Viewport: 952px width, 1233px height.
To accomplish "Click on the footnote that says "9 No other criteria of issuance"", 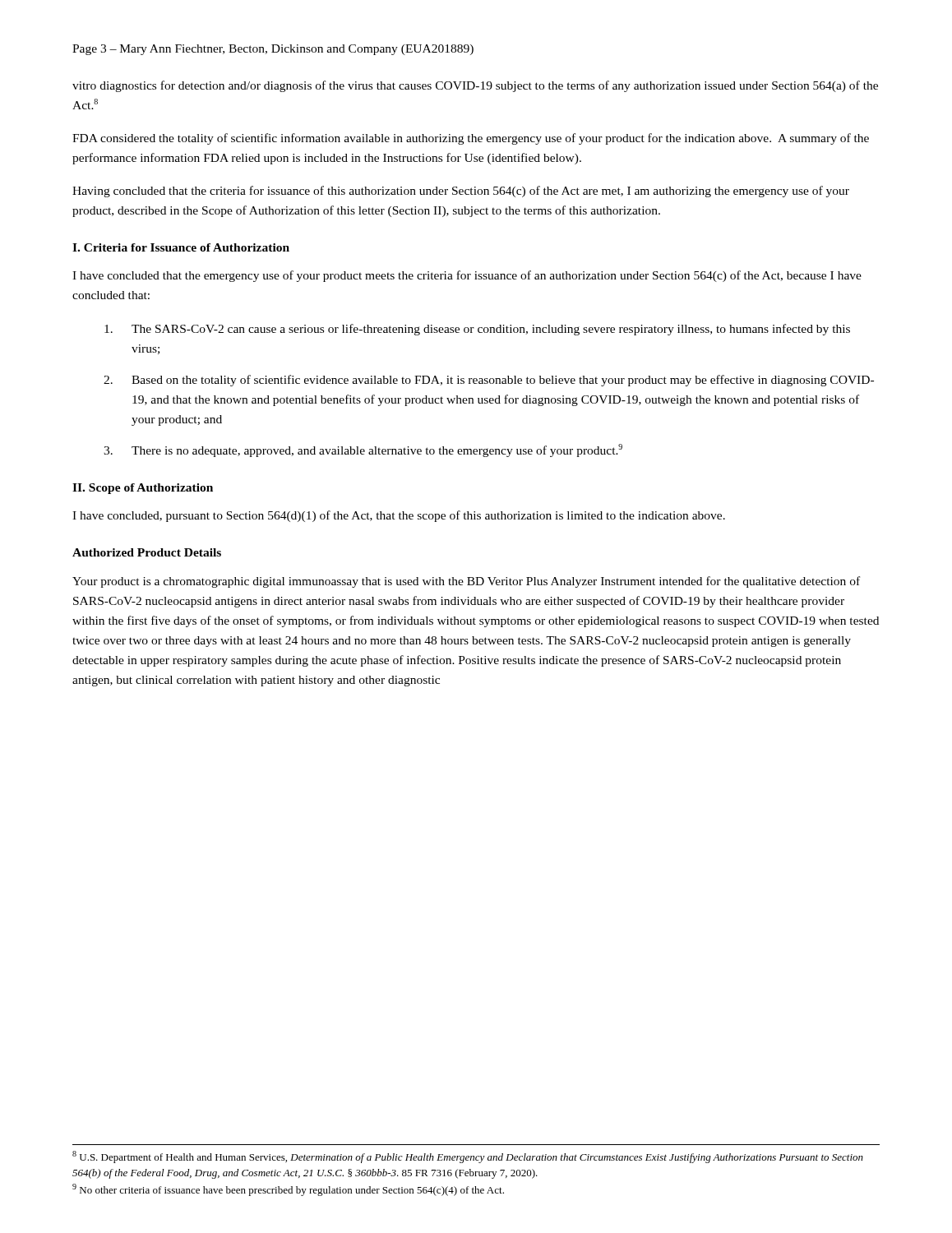I will pos(289,1190).
